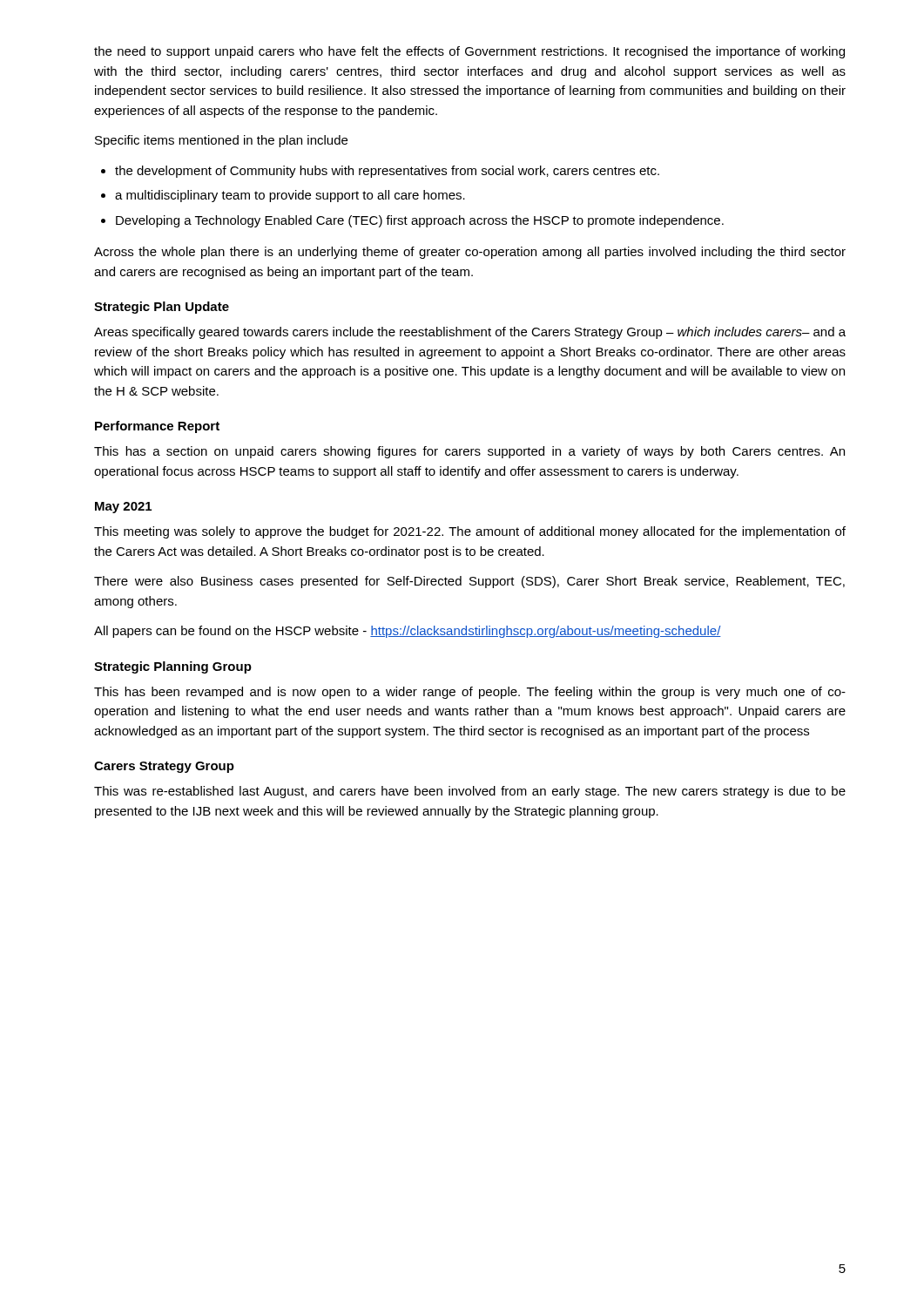Find the text block starting "Specific items mentioned in the plan include"
924x1307 pixels.
point(221,141)
